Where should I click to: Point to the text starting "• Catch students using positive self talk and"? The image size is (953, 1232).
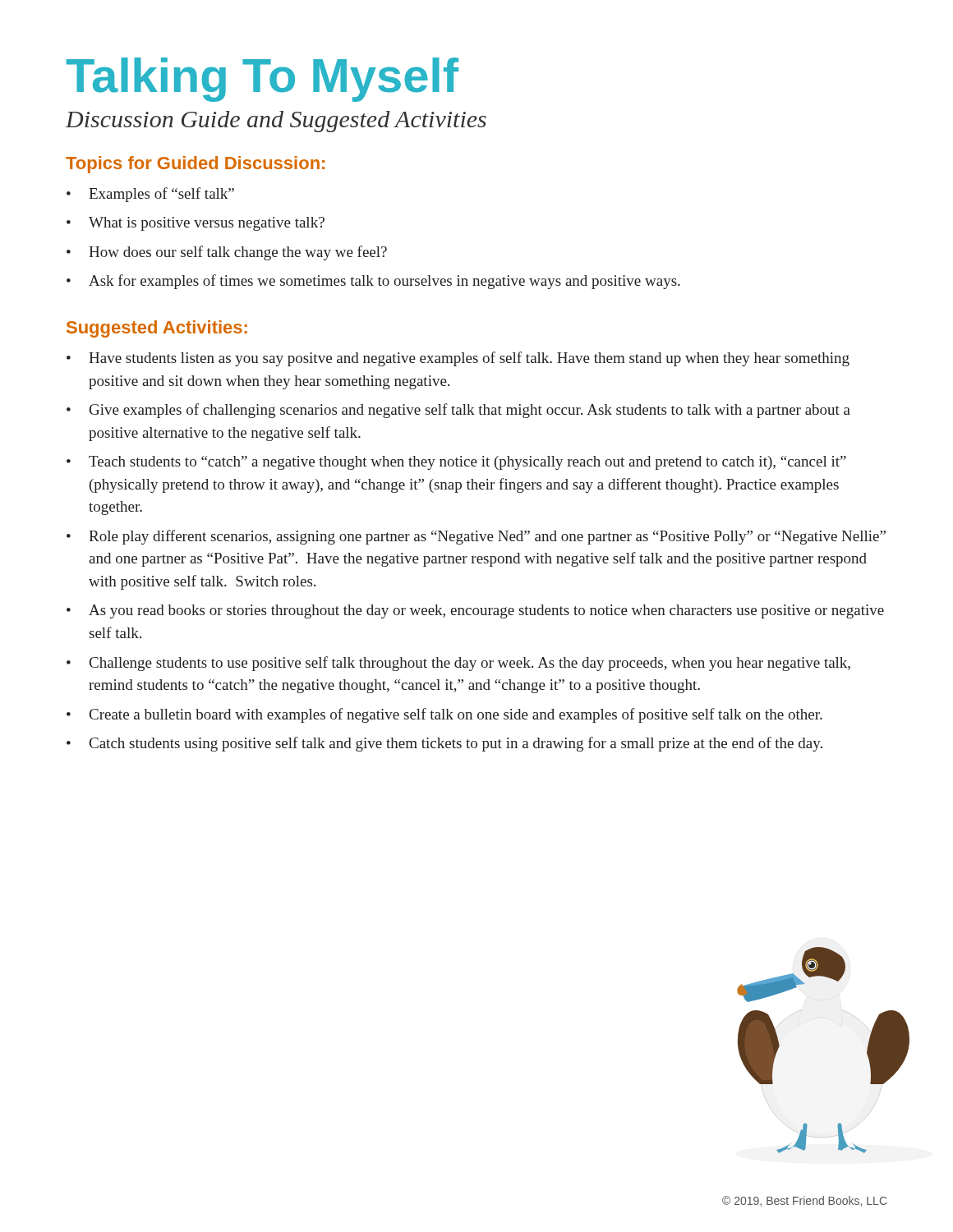[476, 743]
